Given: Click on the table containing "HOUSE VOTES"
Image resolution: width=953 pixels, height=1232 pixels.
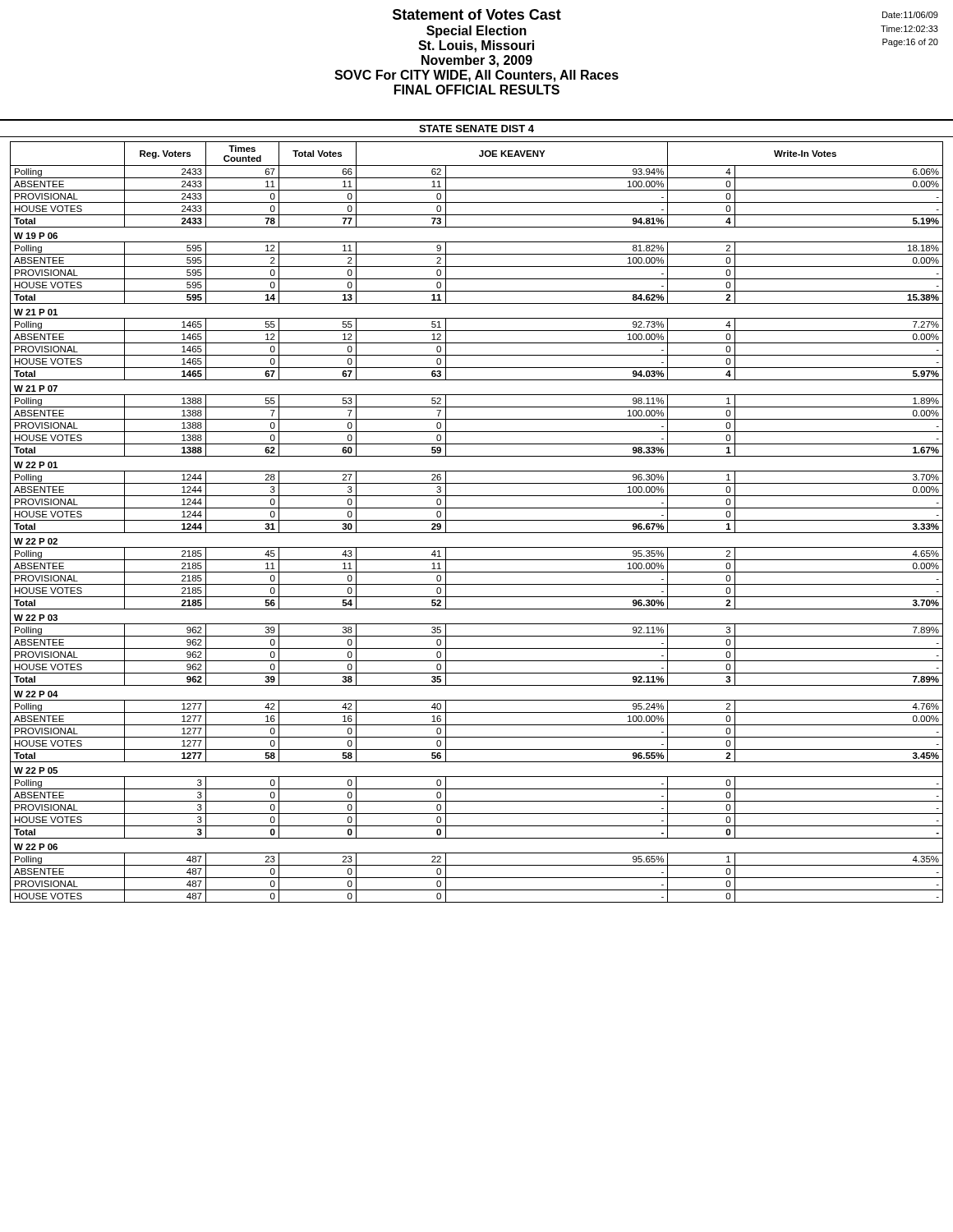Looking at the screenshot, I should point(476,522).
